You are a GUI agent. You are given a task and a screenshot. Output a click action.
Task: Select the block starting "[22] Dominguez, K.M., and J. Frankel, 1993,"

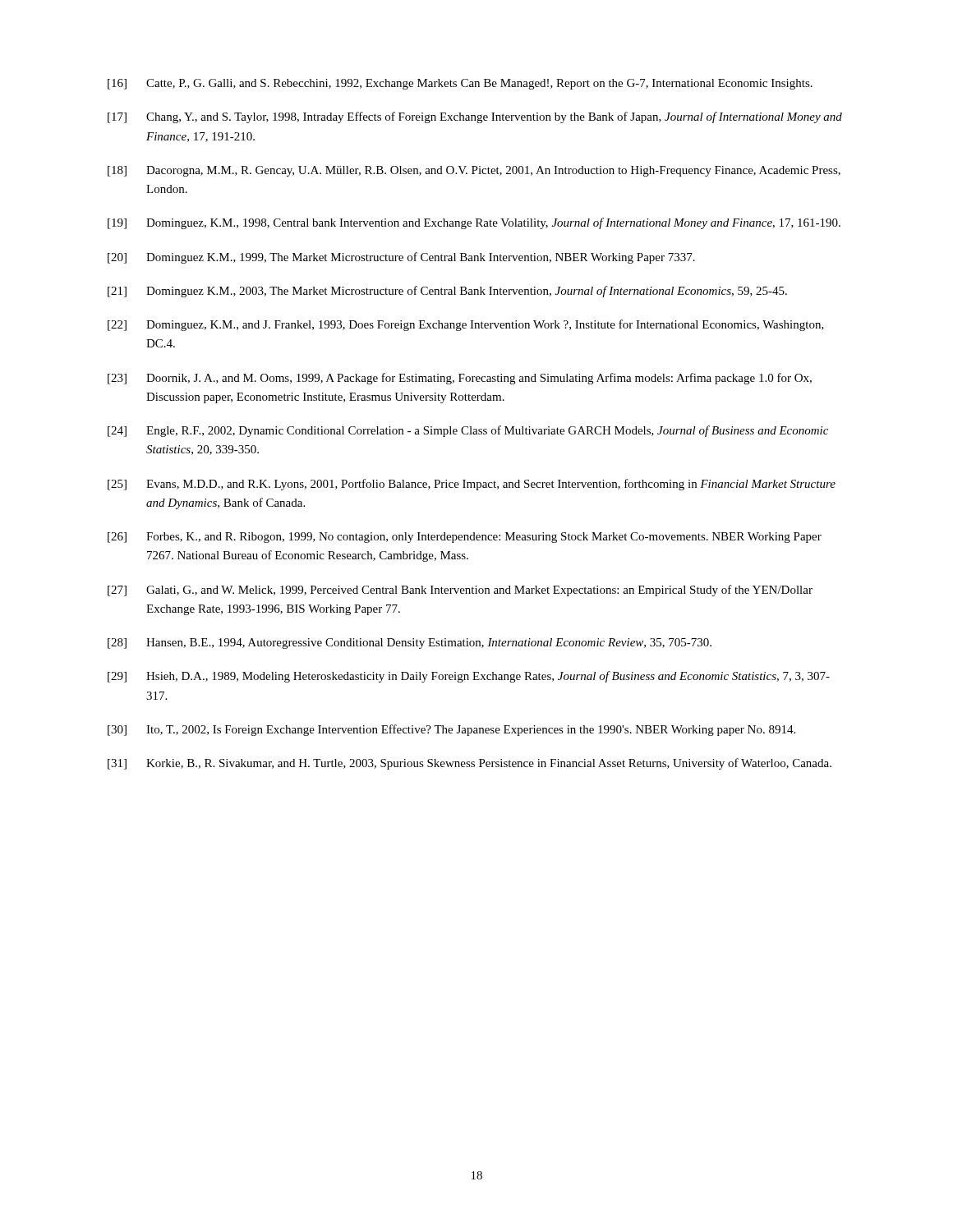476,334
